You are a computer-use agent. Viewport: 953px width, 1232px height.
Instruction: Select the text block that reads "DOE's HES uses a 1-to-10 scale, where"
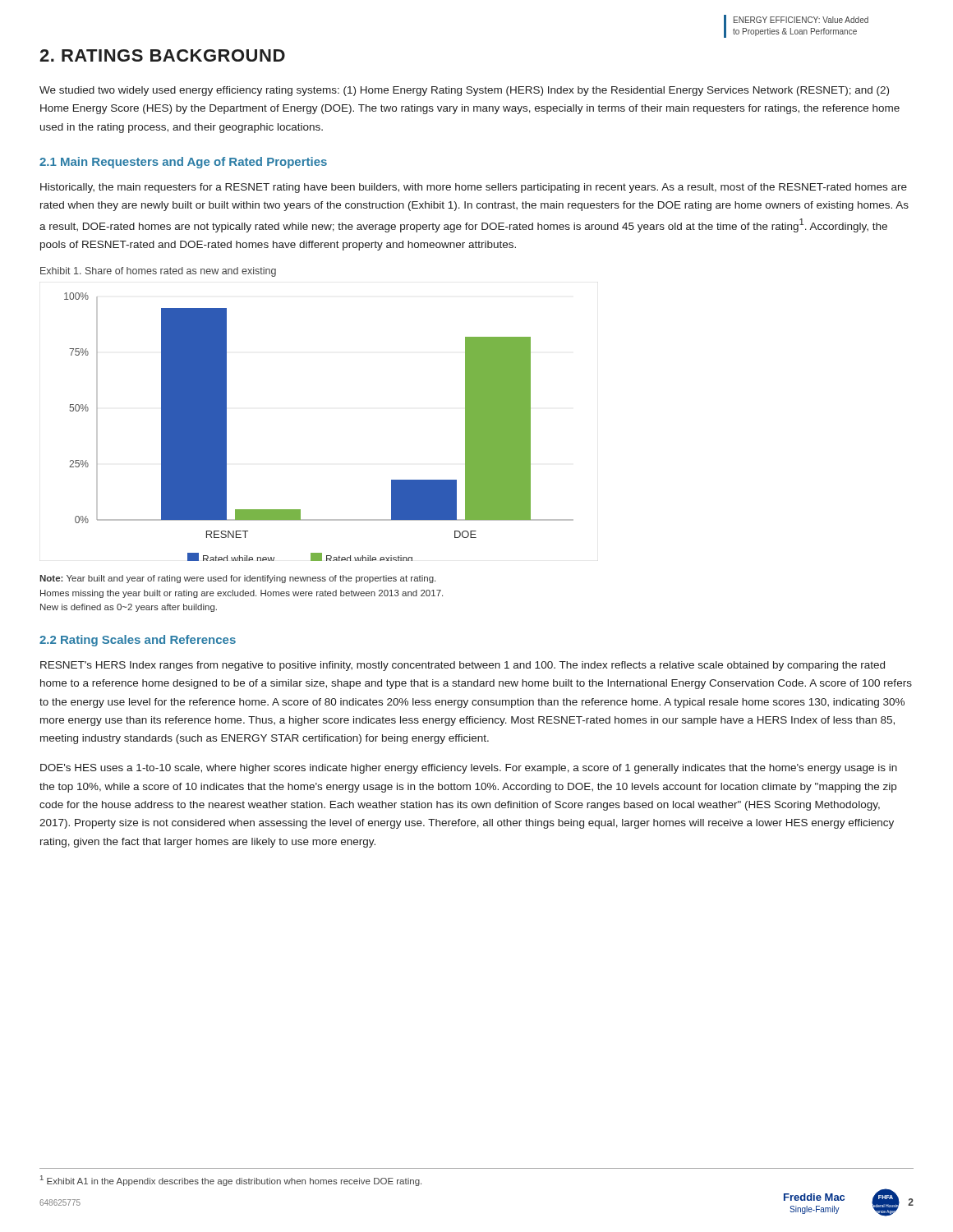[468, 804]
